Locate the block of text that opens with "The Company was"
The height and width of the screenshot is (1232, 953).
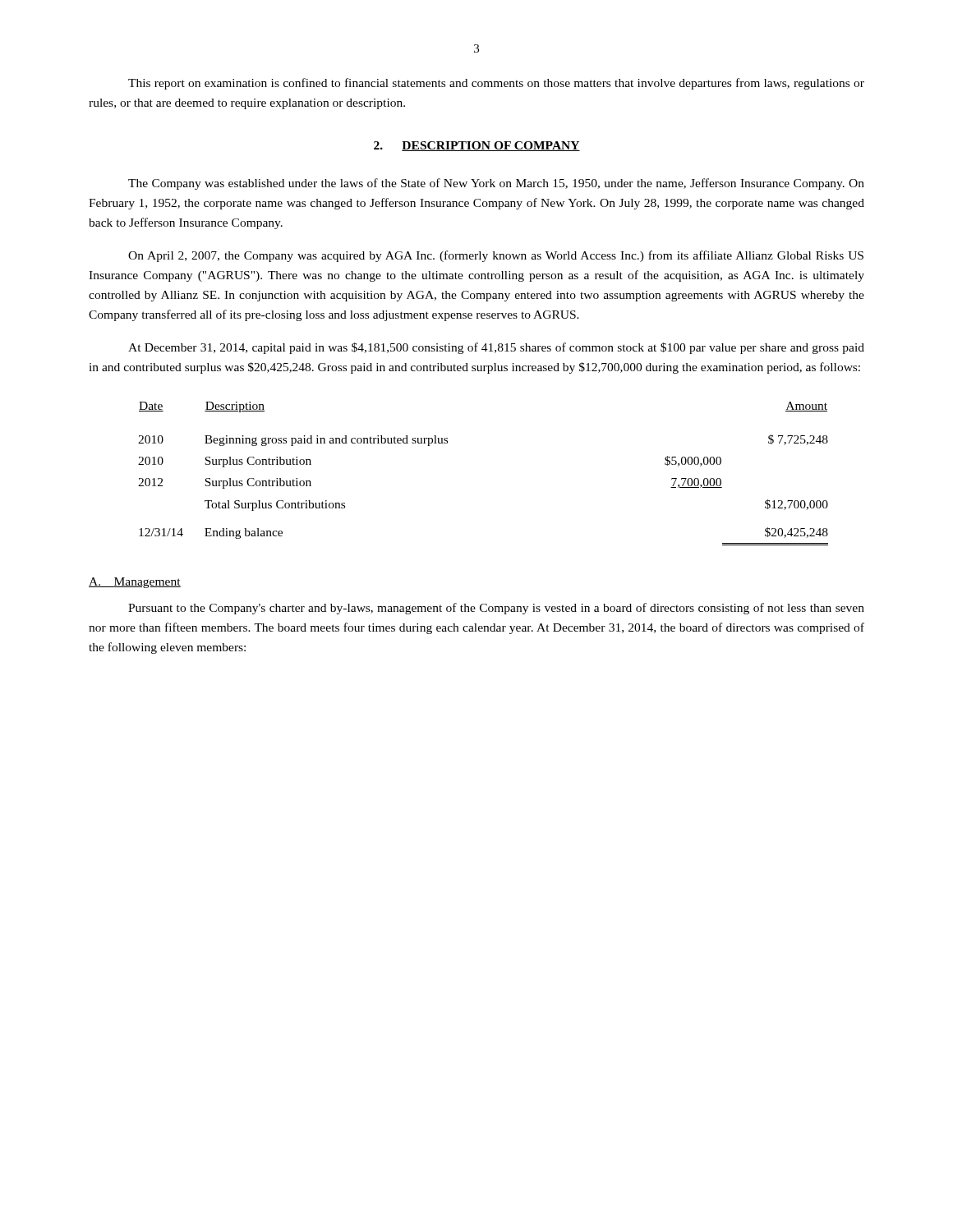coord(476,203)
